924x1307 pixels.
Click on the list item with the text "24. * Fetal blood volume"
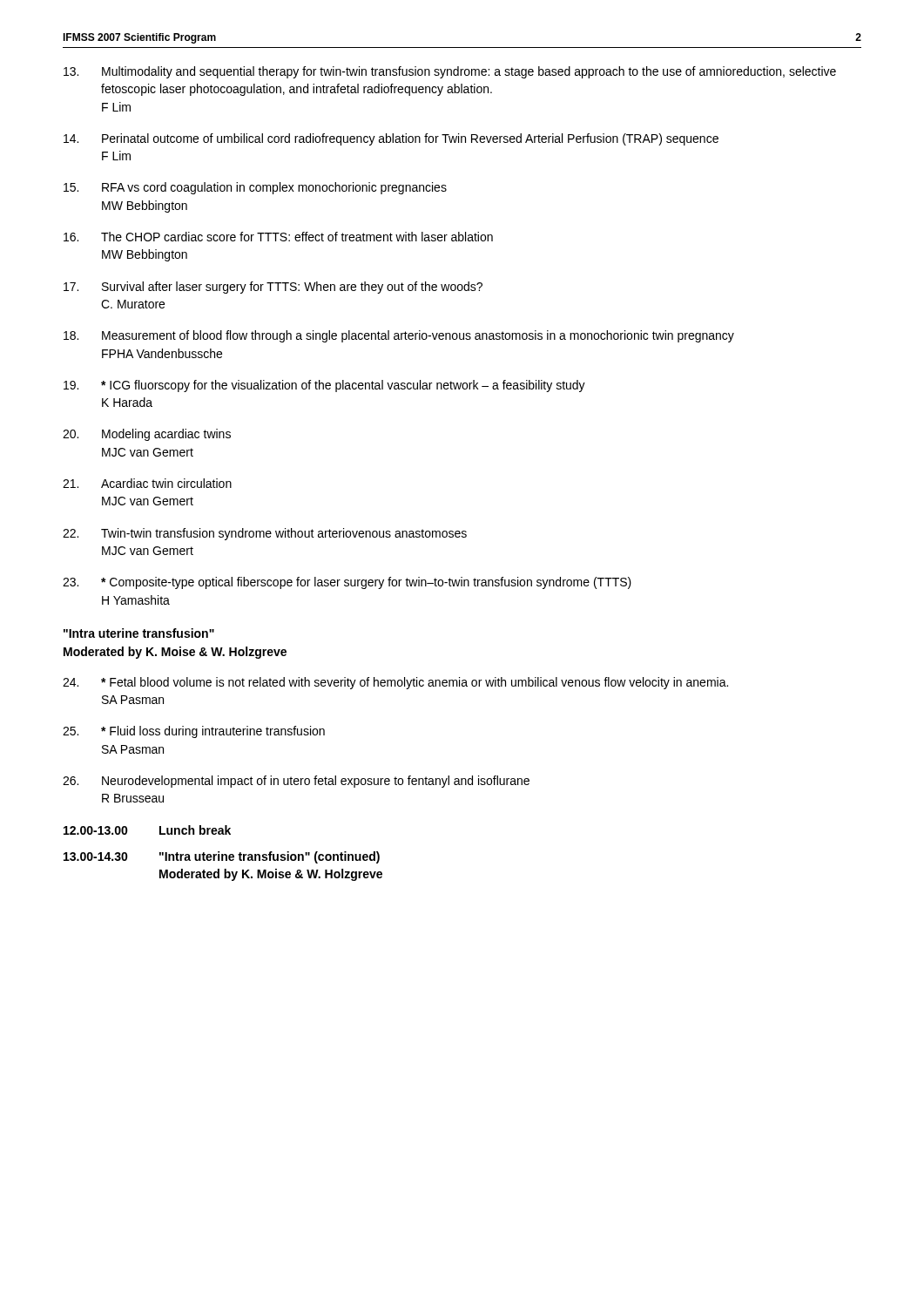(396, 691)
